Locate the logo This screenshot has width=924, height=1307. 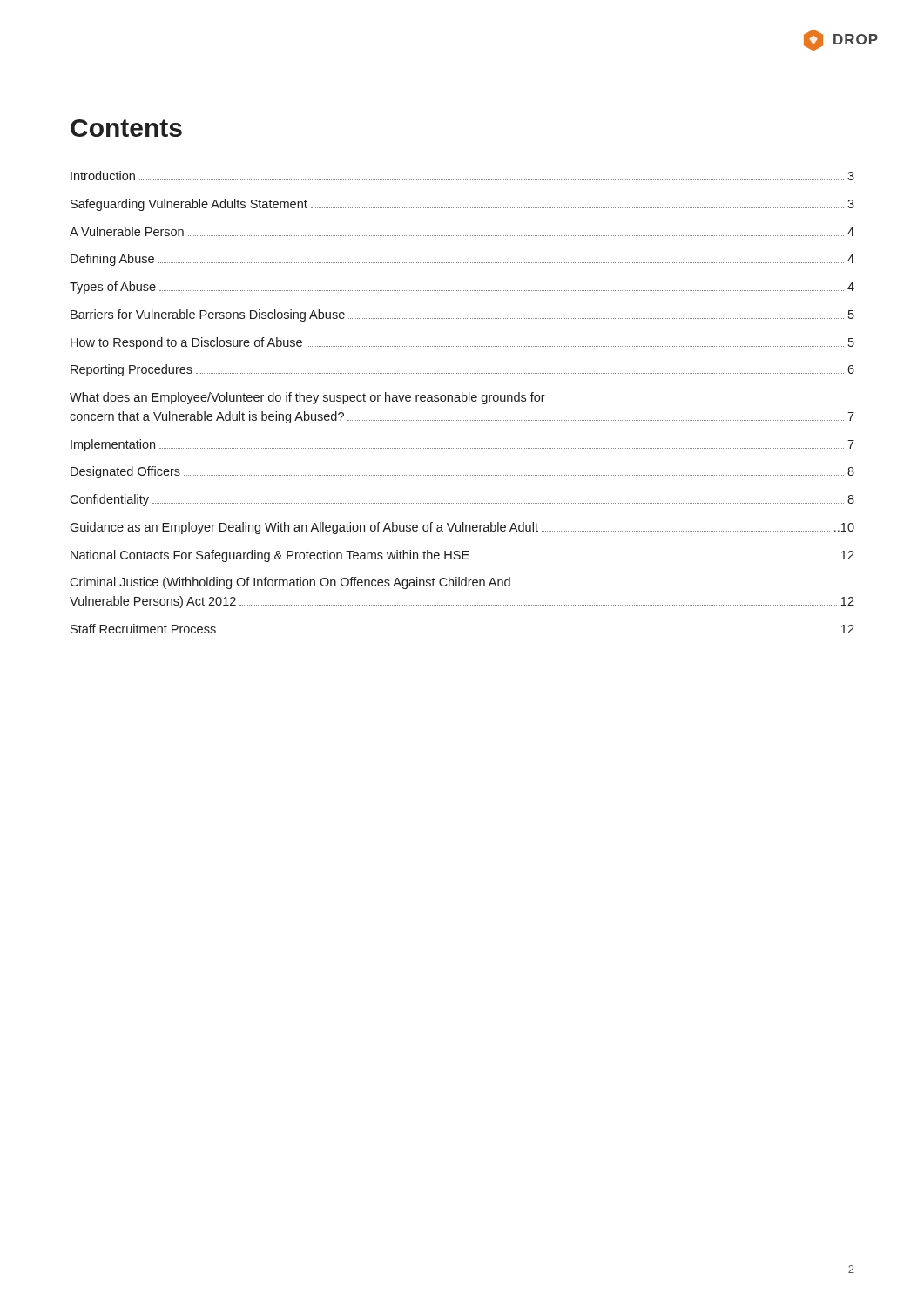(840, 40)
